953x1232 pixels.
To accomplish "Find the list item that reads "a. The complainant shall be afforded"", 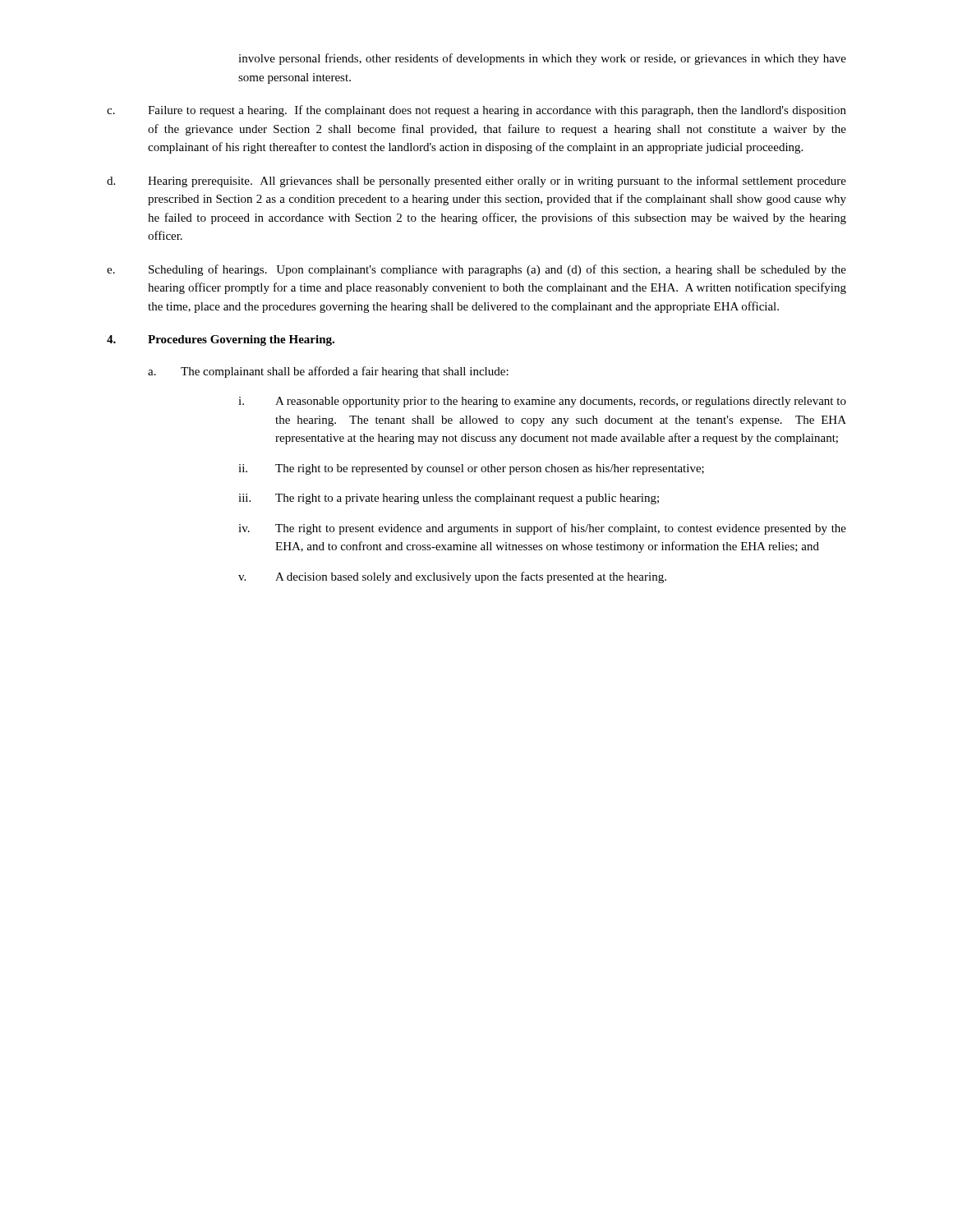I will tap(497, 371).
